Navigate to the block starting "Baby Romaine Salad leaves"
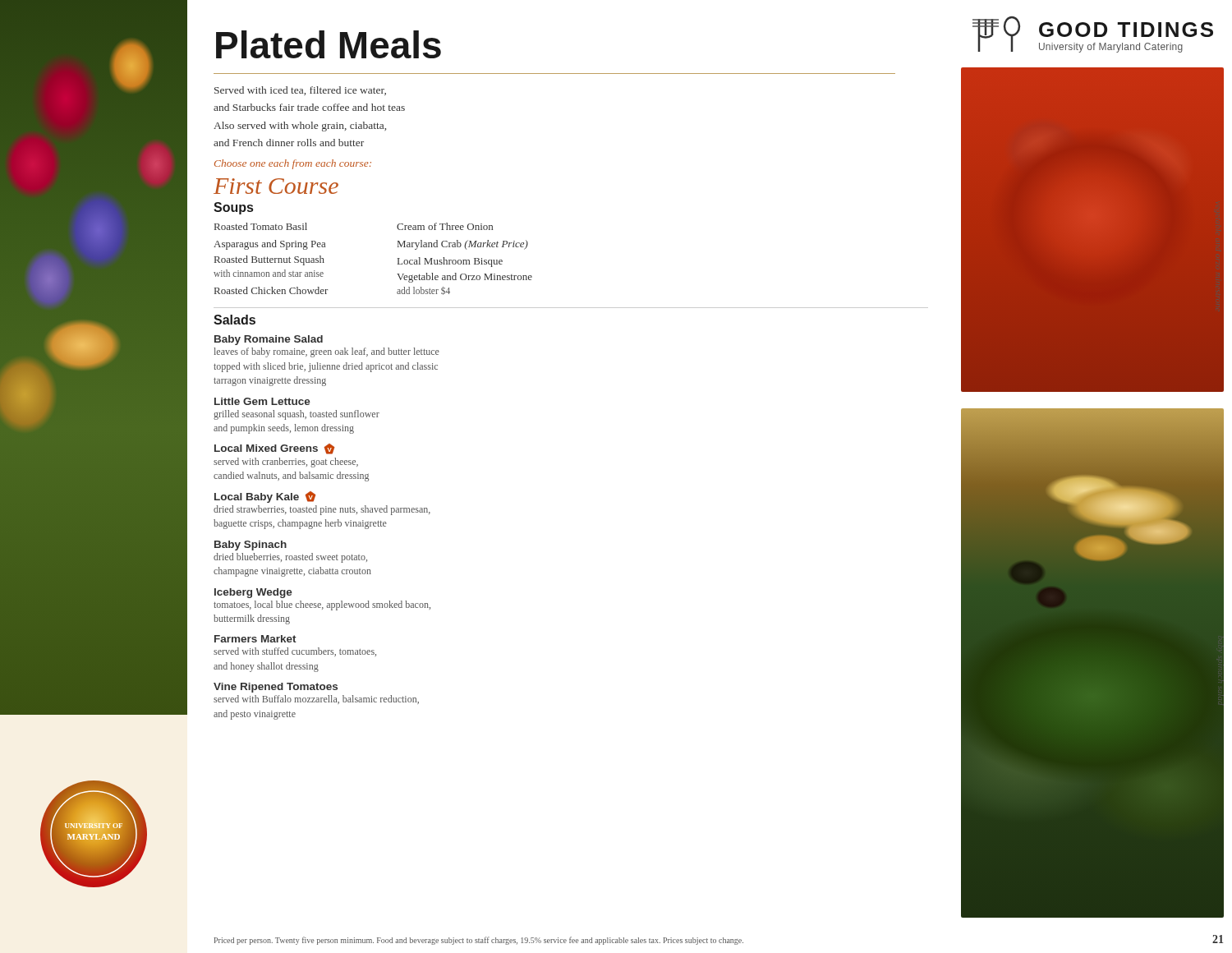1232x953 pixels. pyautogui.click(x=269, y=340)
